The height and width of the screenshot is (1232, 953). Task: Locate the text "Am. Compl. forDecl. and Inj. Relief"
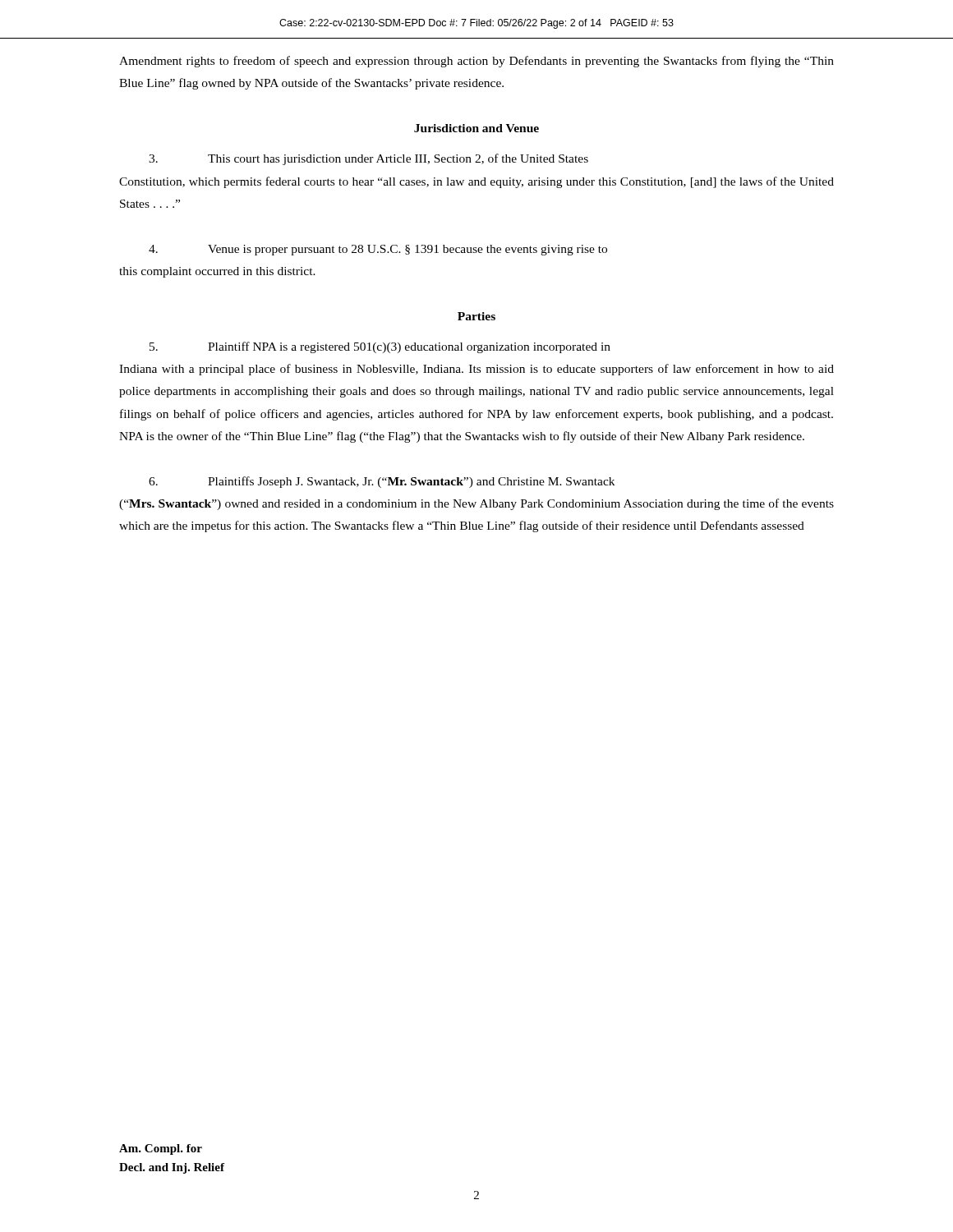pyautogui.click(x=172, y=1157)
